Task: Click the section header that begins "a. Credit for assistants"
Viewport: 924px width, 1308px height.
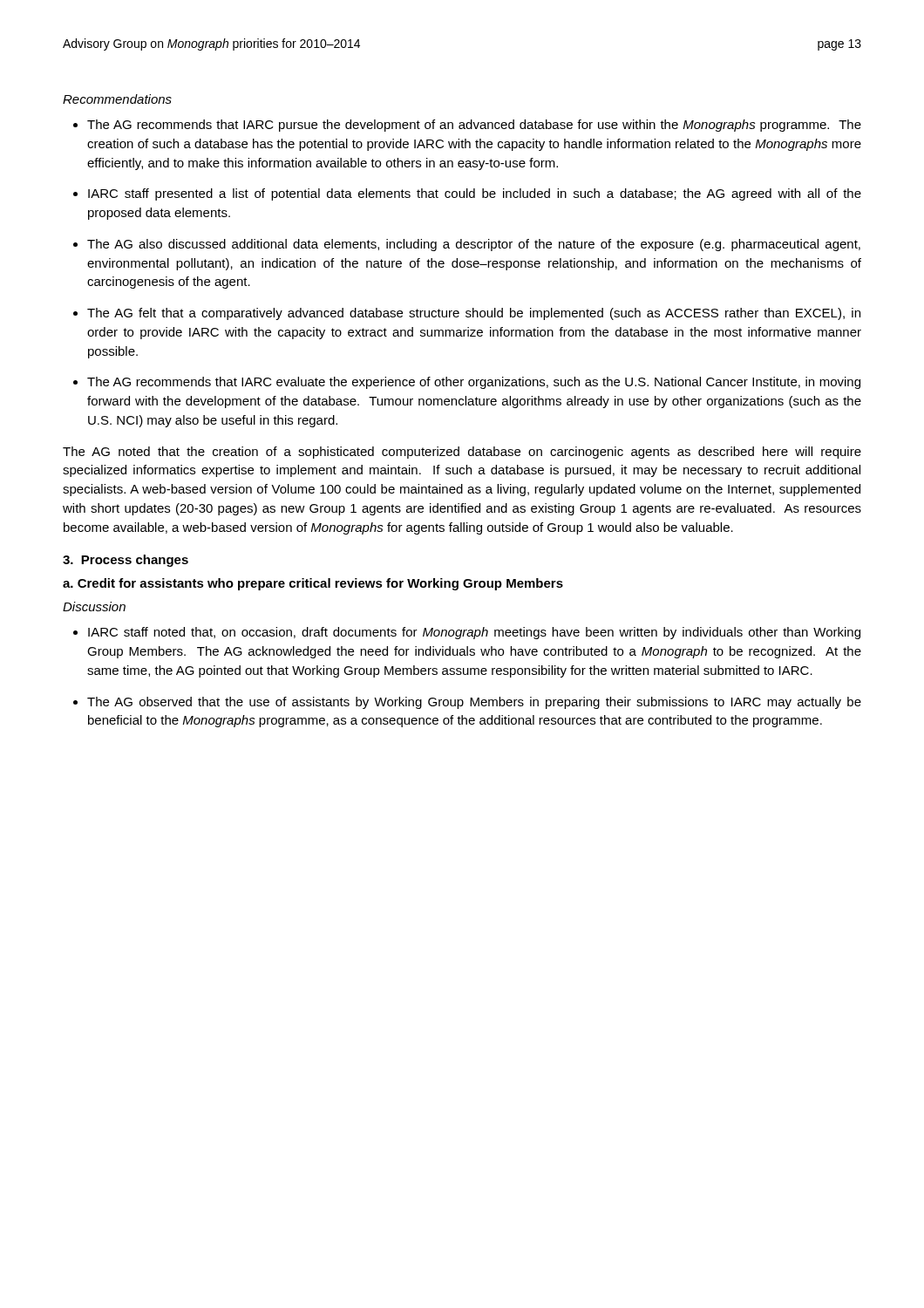Action: [x=313, y=583]
